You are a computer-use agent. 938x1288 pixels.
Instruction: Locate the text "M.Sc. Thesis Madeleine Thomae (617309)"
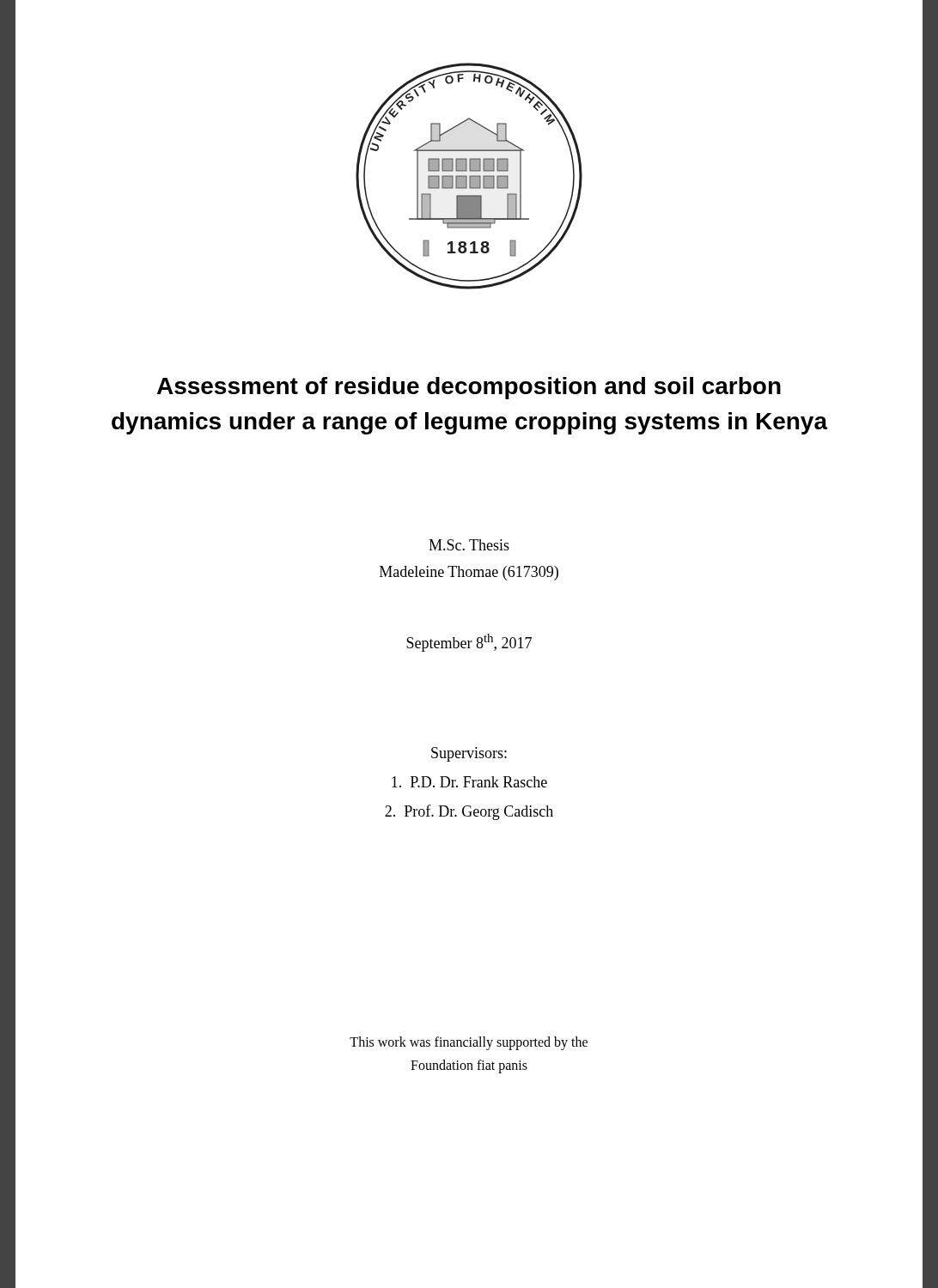pos(469,558)
